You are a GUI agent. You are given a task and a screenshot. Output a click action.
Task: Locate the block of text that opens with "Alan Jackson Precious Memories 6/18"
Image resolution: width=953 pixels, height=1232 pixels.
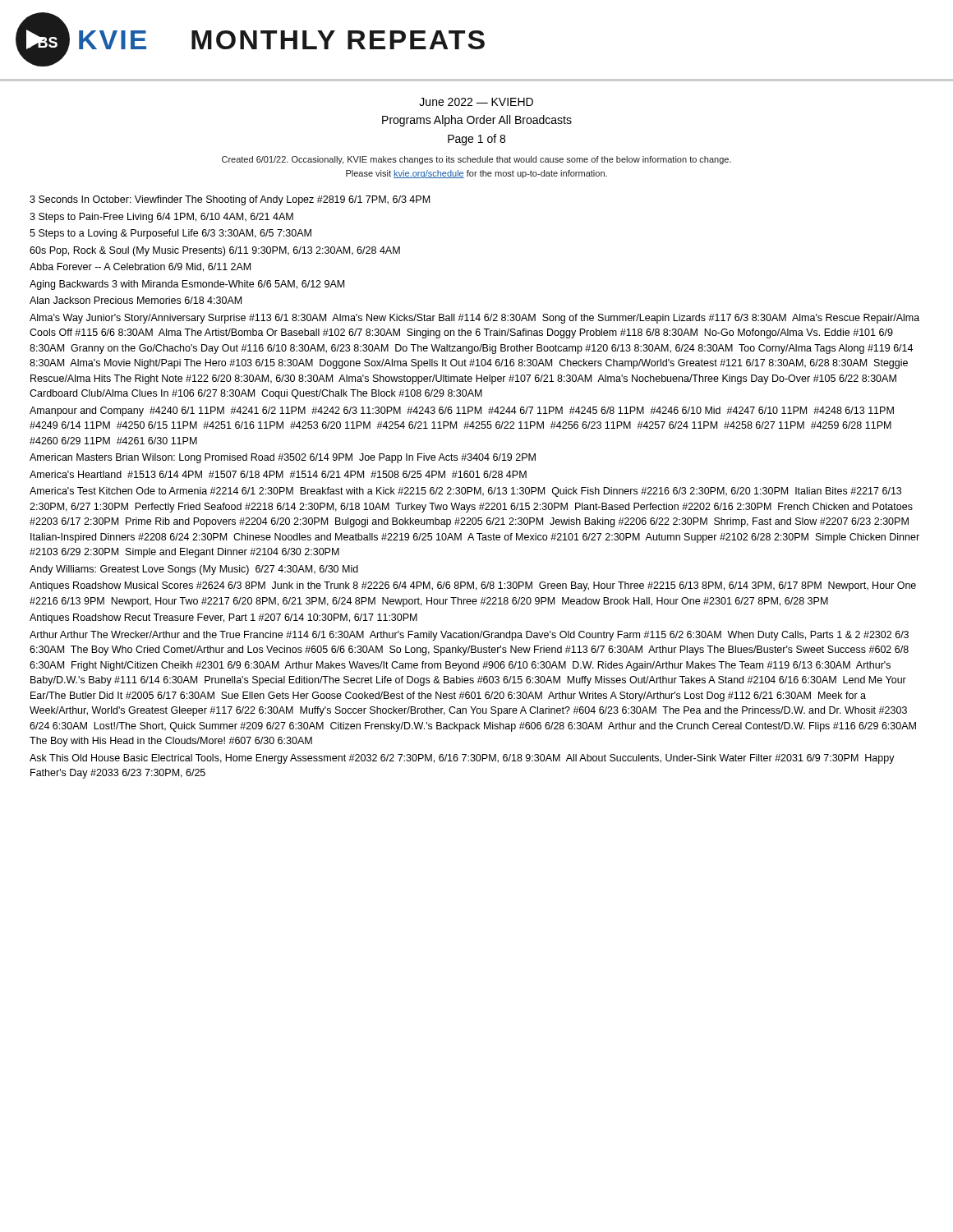(136, 301)
